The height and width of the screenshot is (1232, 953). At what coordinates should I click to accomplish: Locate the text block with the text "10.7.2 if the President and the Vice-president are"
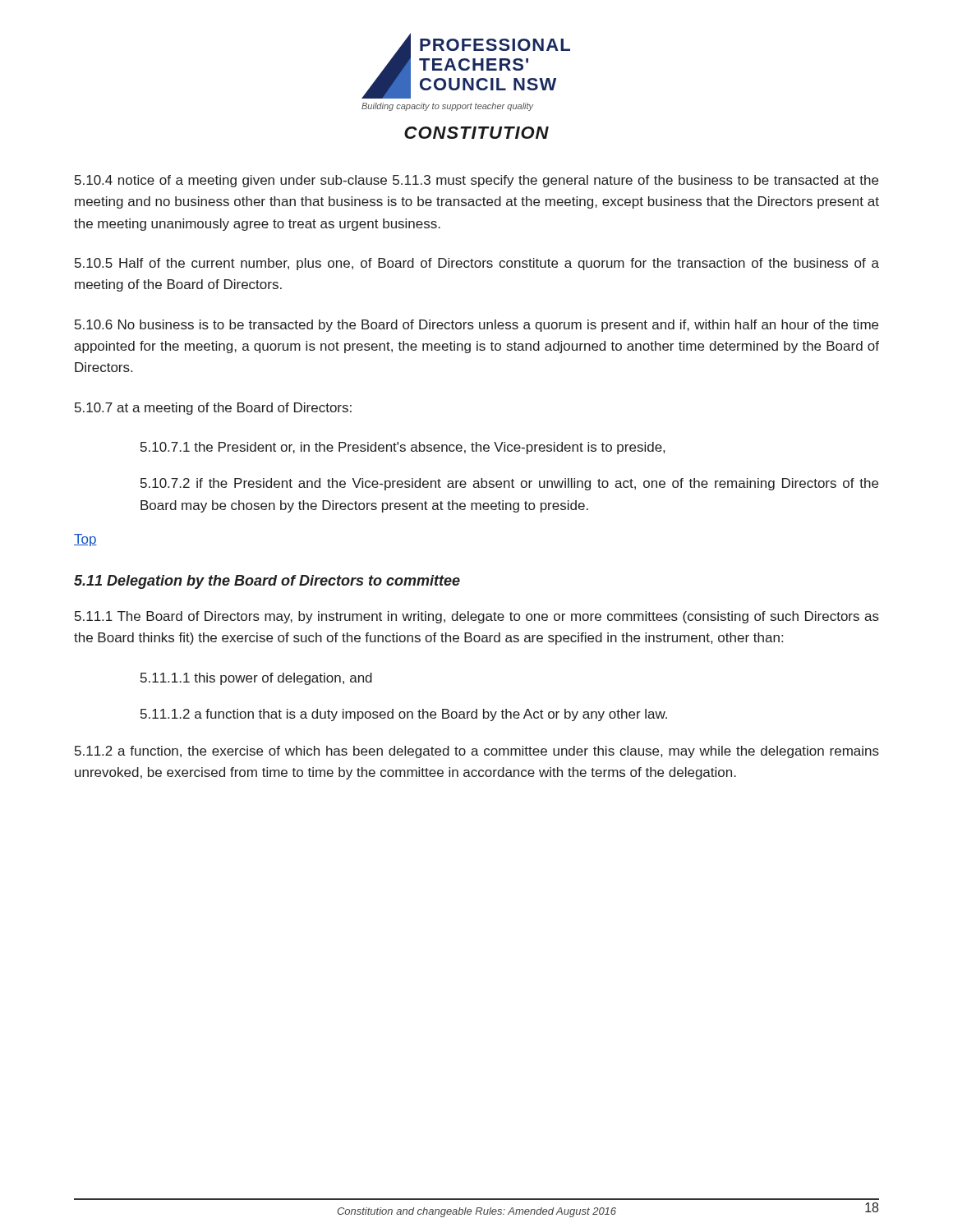pyautogui.click(x=509, y=495)
